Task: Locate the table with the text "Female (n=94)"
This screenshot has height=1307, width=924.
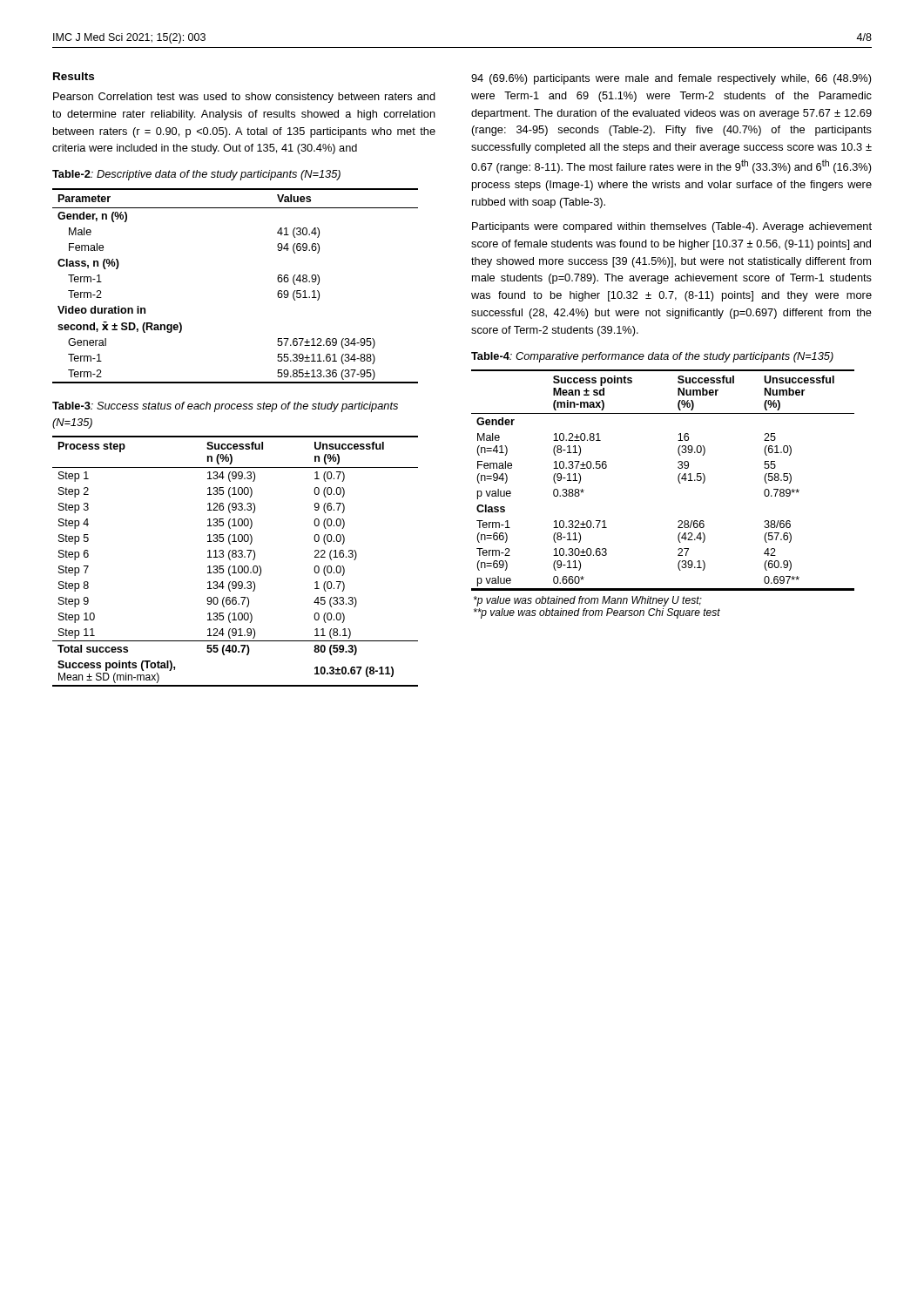Action: (671, 496)
